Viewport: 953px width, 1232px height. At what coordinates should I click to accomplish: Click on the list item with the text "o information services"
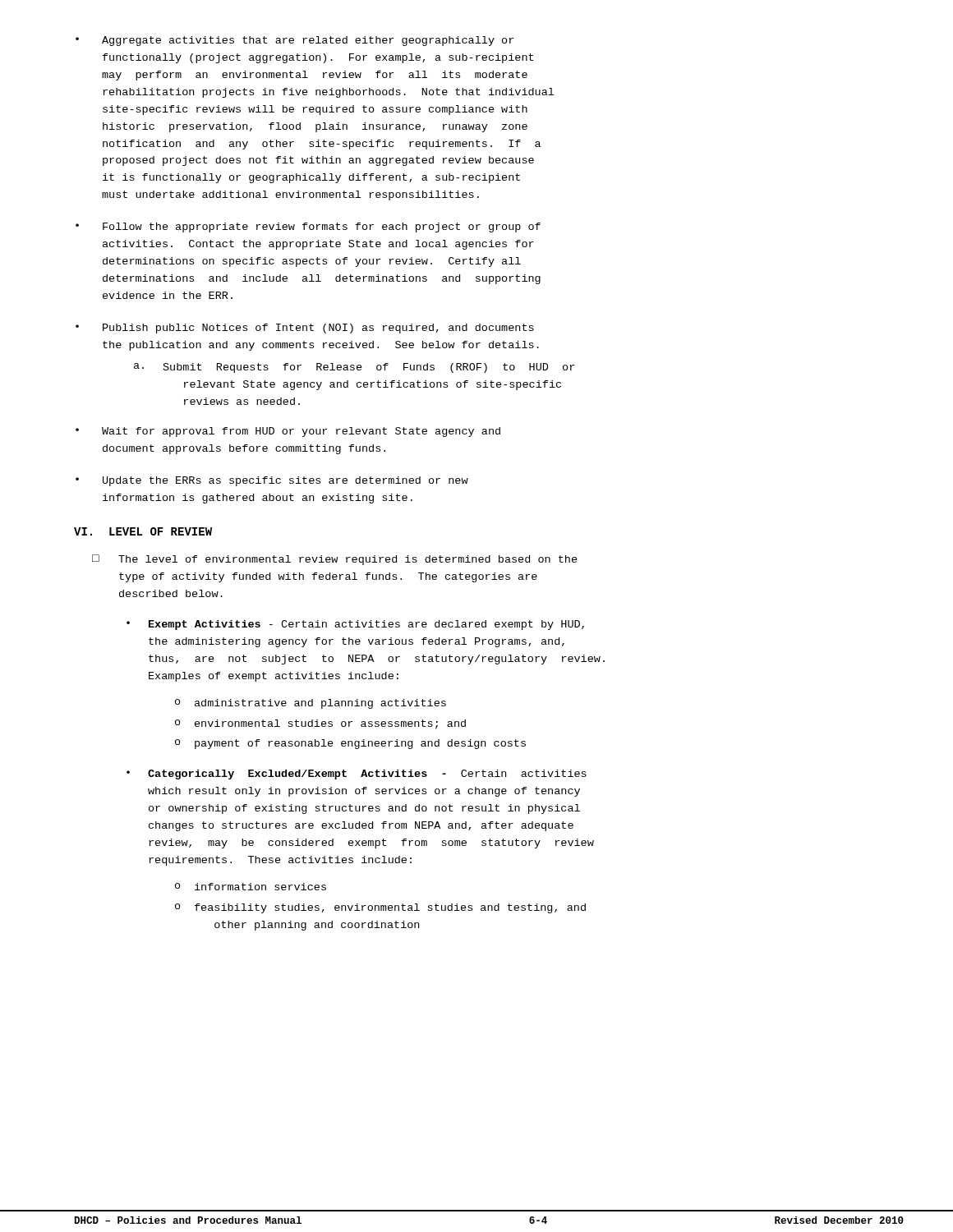click(251, 888)
